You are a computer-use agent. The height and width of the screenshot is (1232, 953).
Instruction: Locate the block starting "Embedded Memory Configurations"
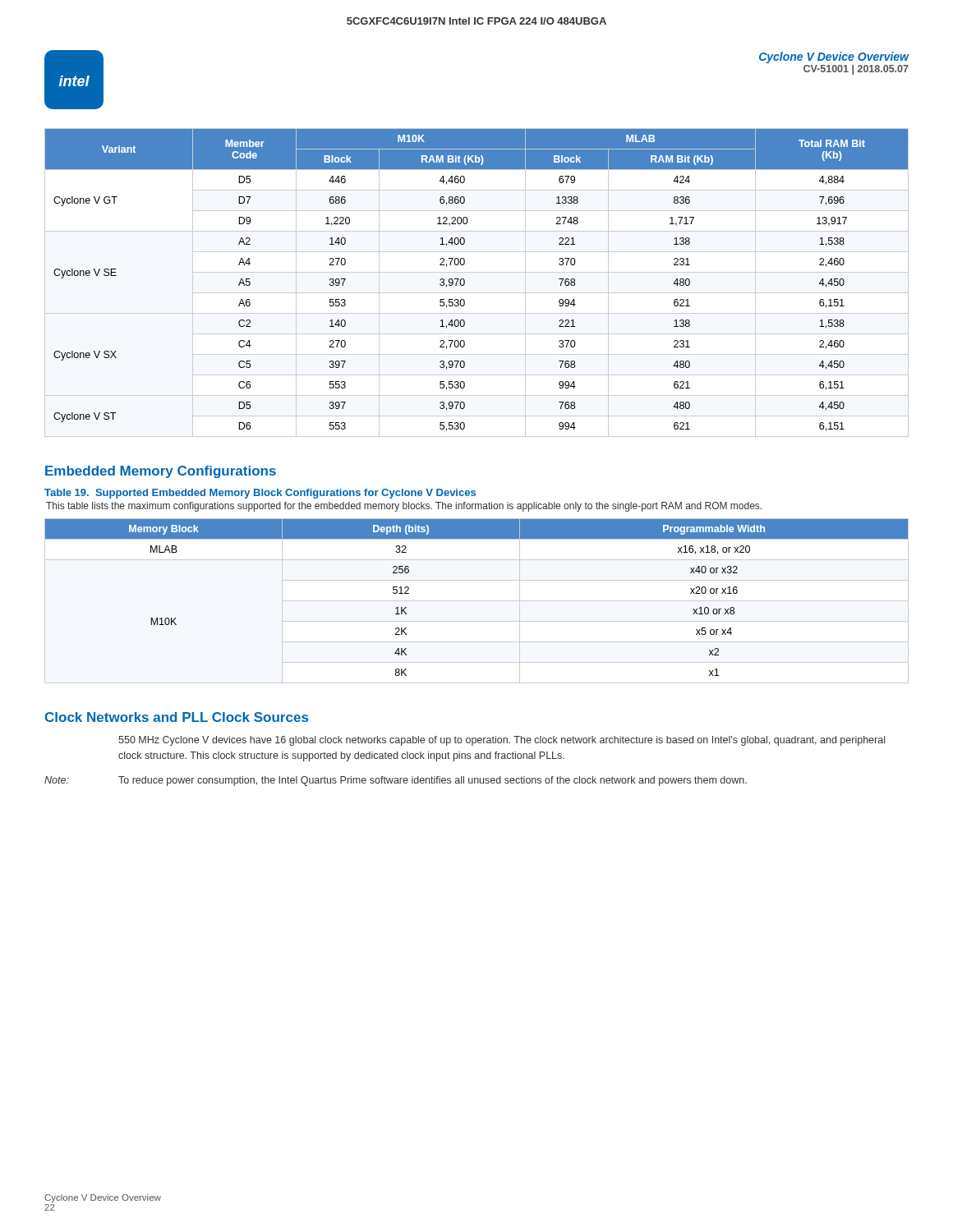pyautogui.click(x=160, y=471)
